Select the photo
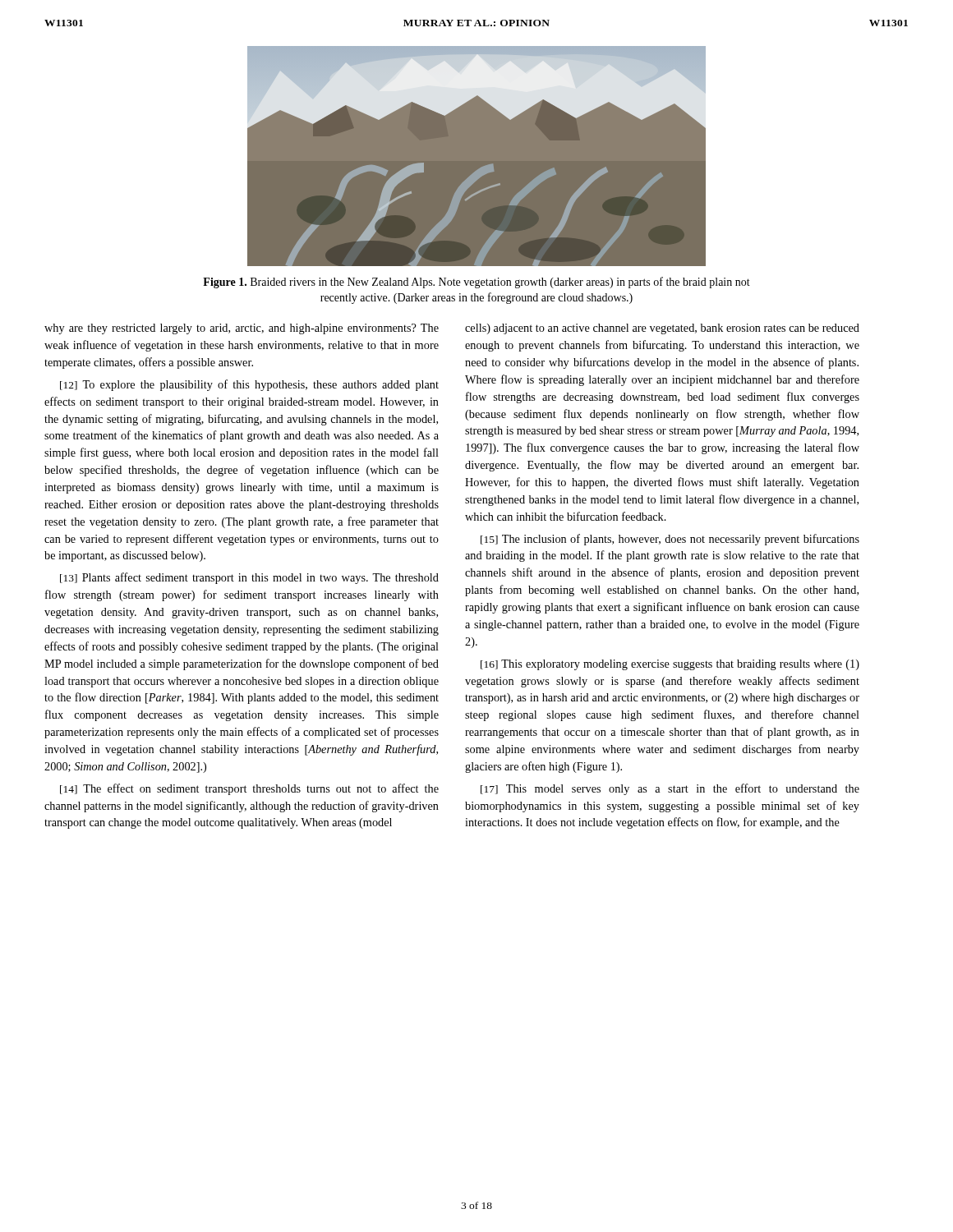 pos(476,156)
